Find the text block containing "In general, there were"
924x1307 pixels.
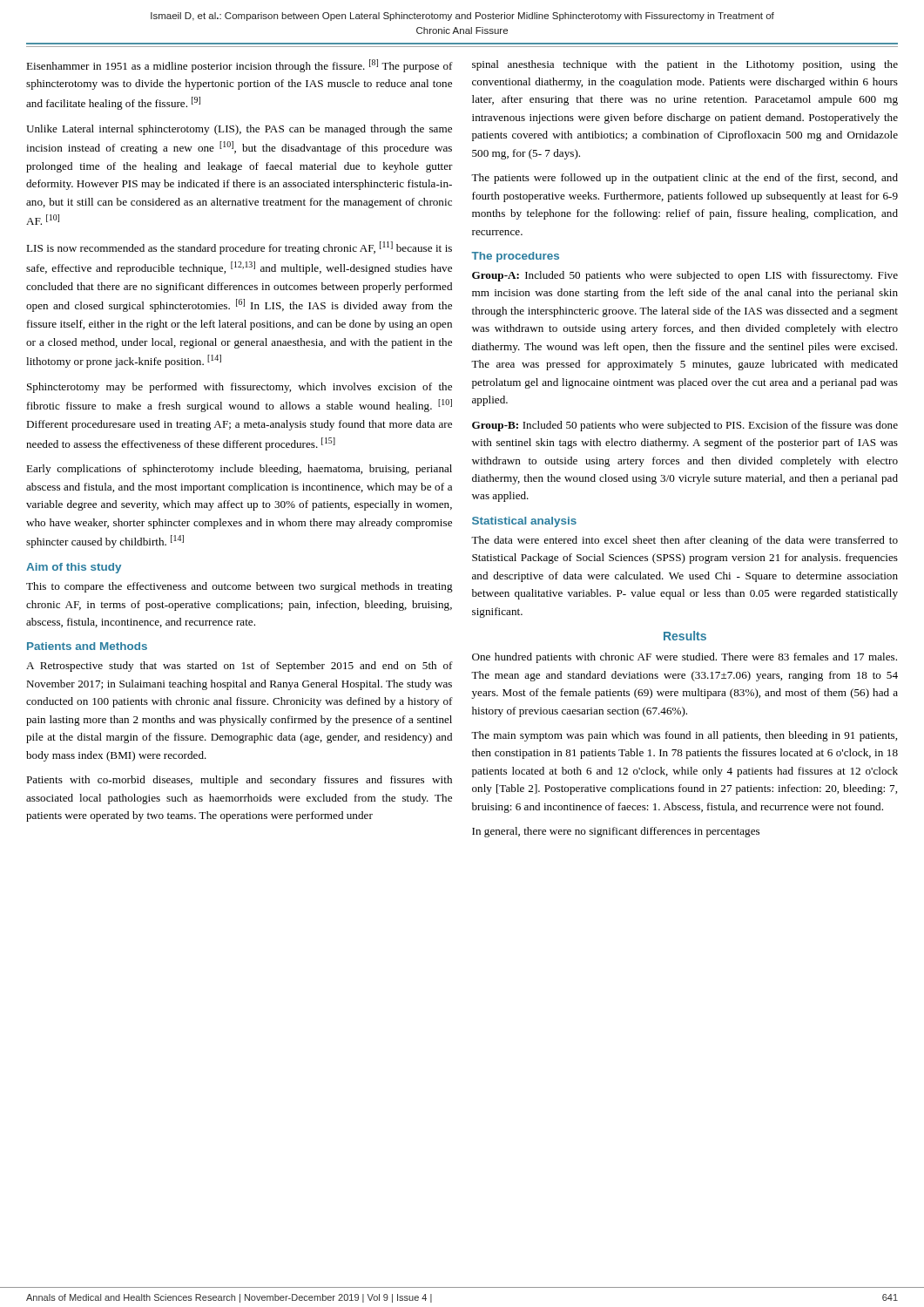pos(685,832)
